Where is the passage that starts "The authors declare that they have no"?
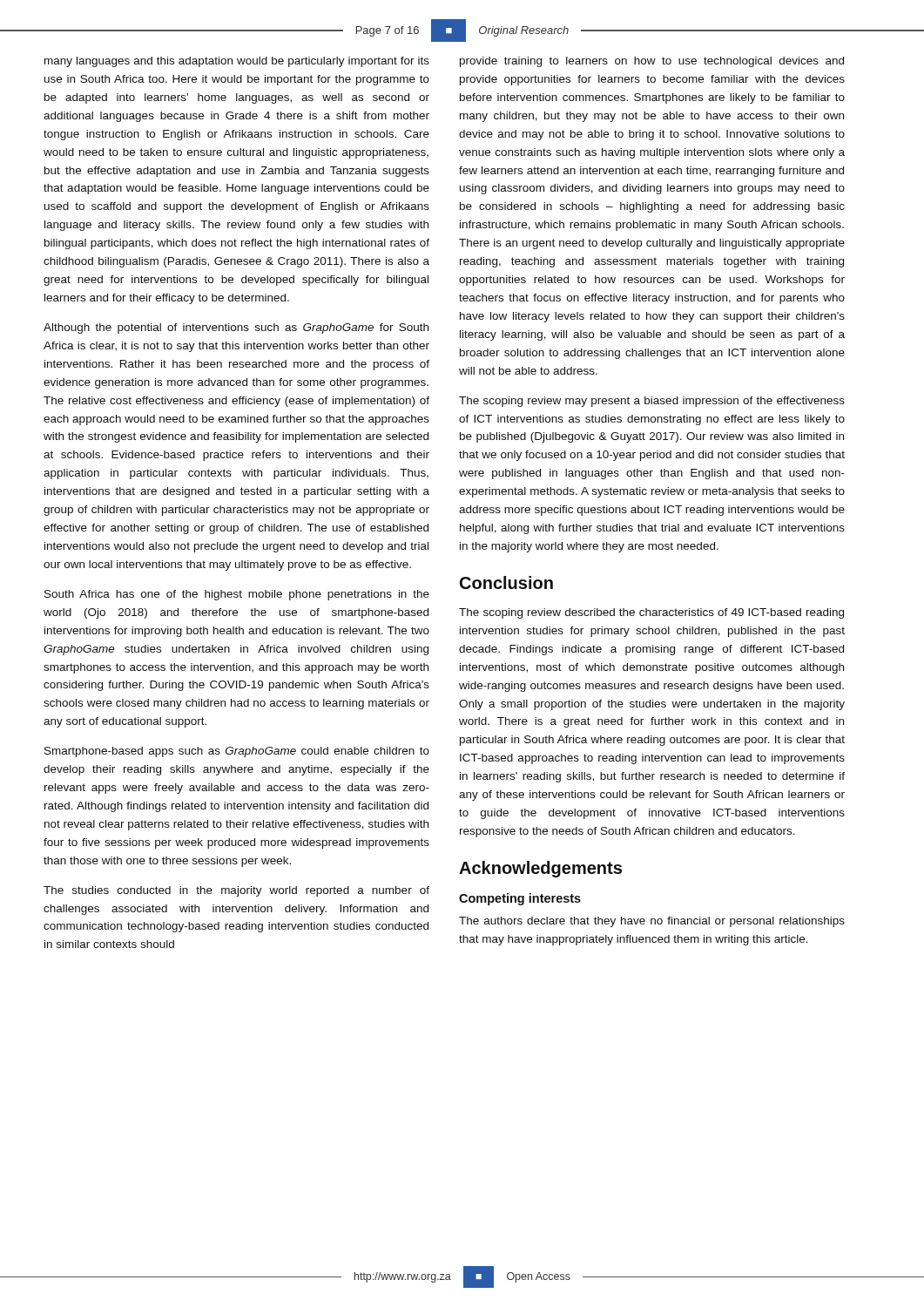The height and width of the screenshot is (1307, 924). [652, 931]
